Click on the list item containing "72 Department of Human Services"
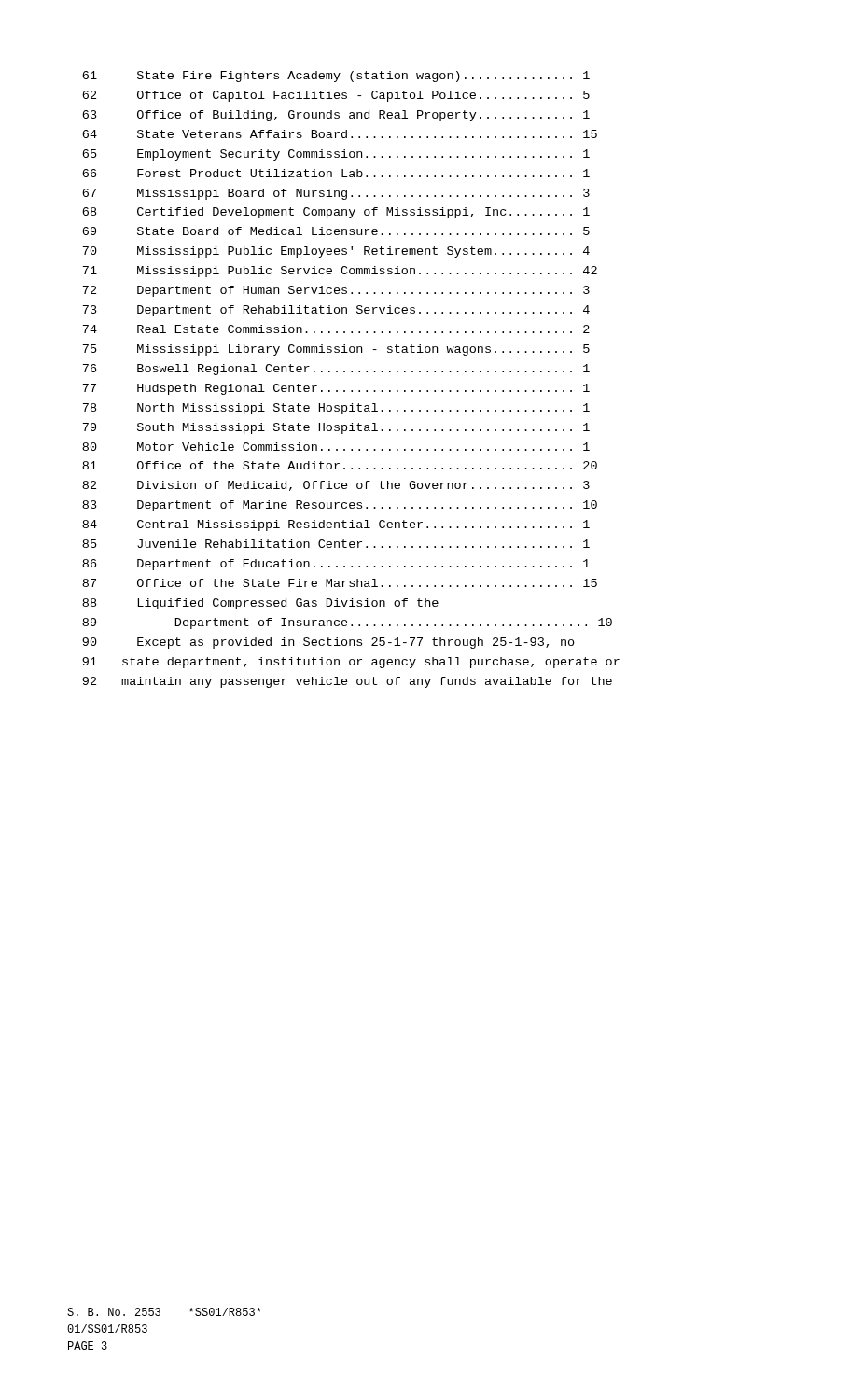 [425, 292]
